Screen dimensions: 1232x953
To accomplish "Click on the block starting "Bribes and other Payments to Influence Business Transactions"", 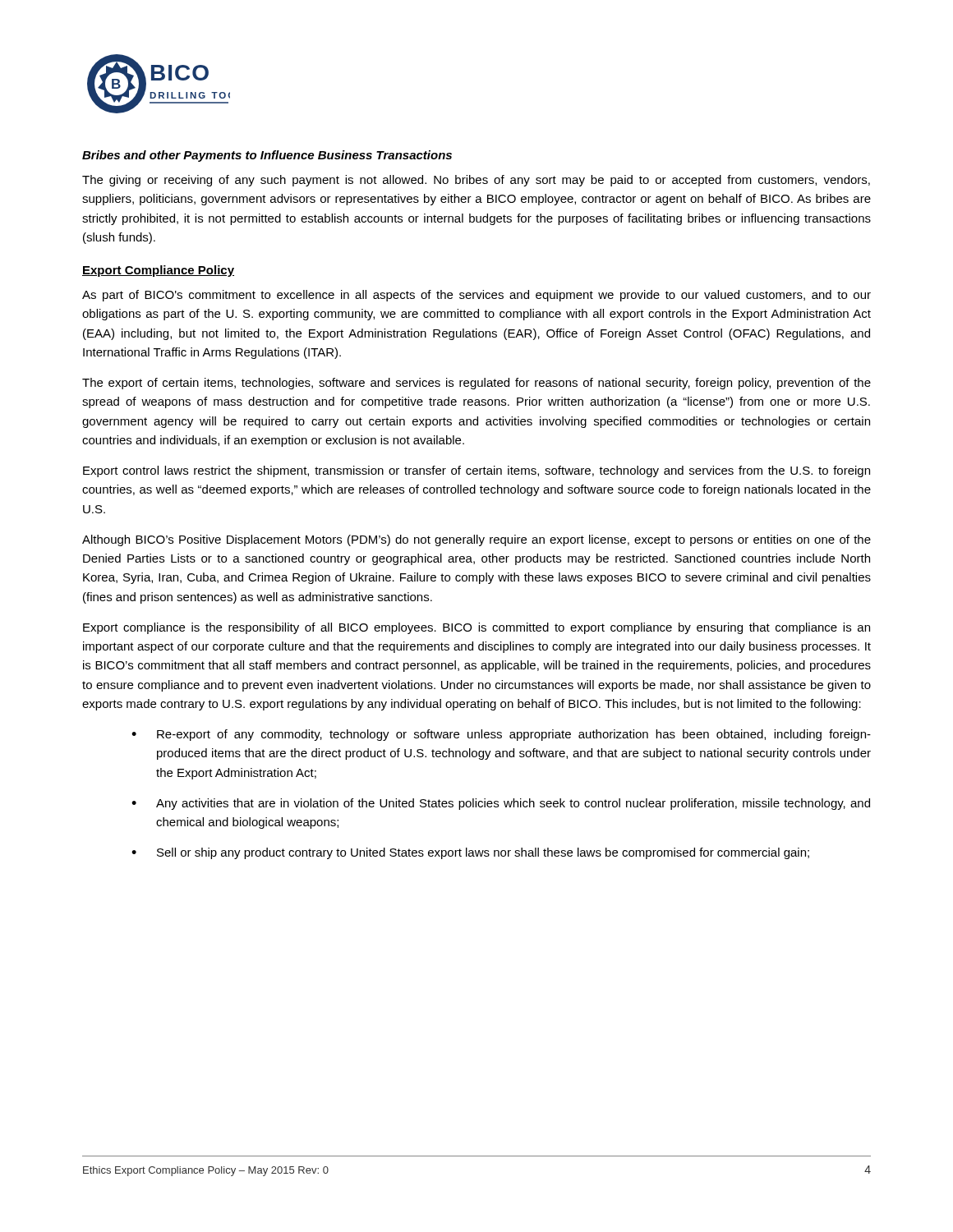I will [x=267, y=155].
